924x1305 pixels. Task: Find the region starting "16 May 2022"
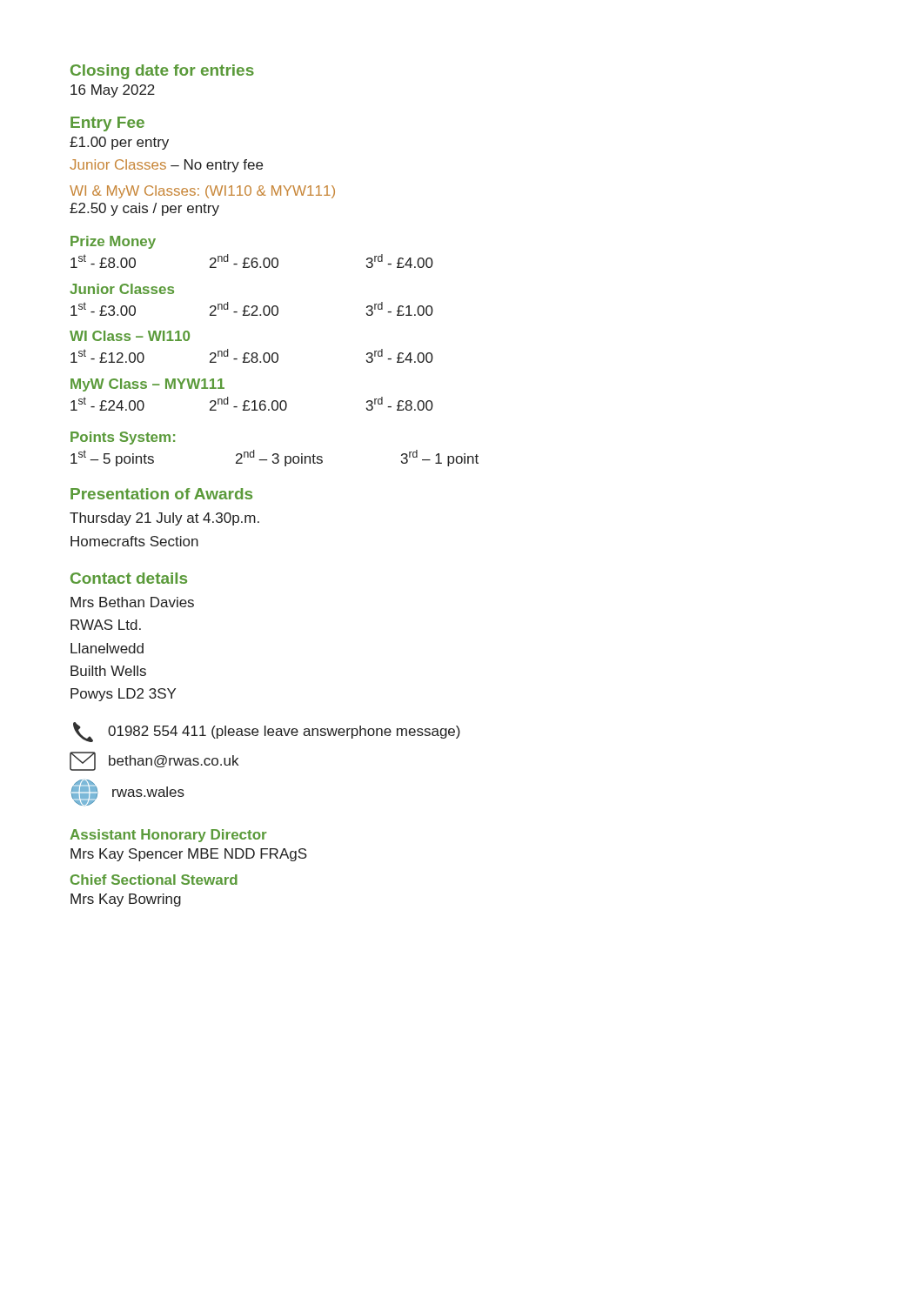(112, 90)
